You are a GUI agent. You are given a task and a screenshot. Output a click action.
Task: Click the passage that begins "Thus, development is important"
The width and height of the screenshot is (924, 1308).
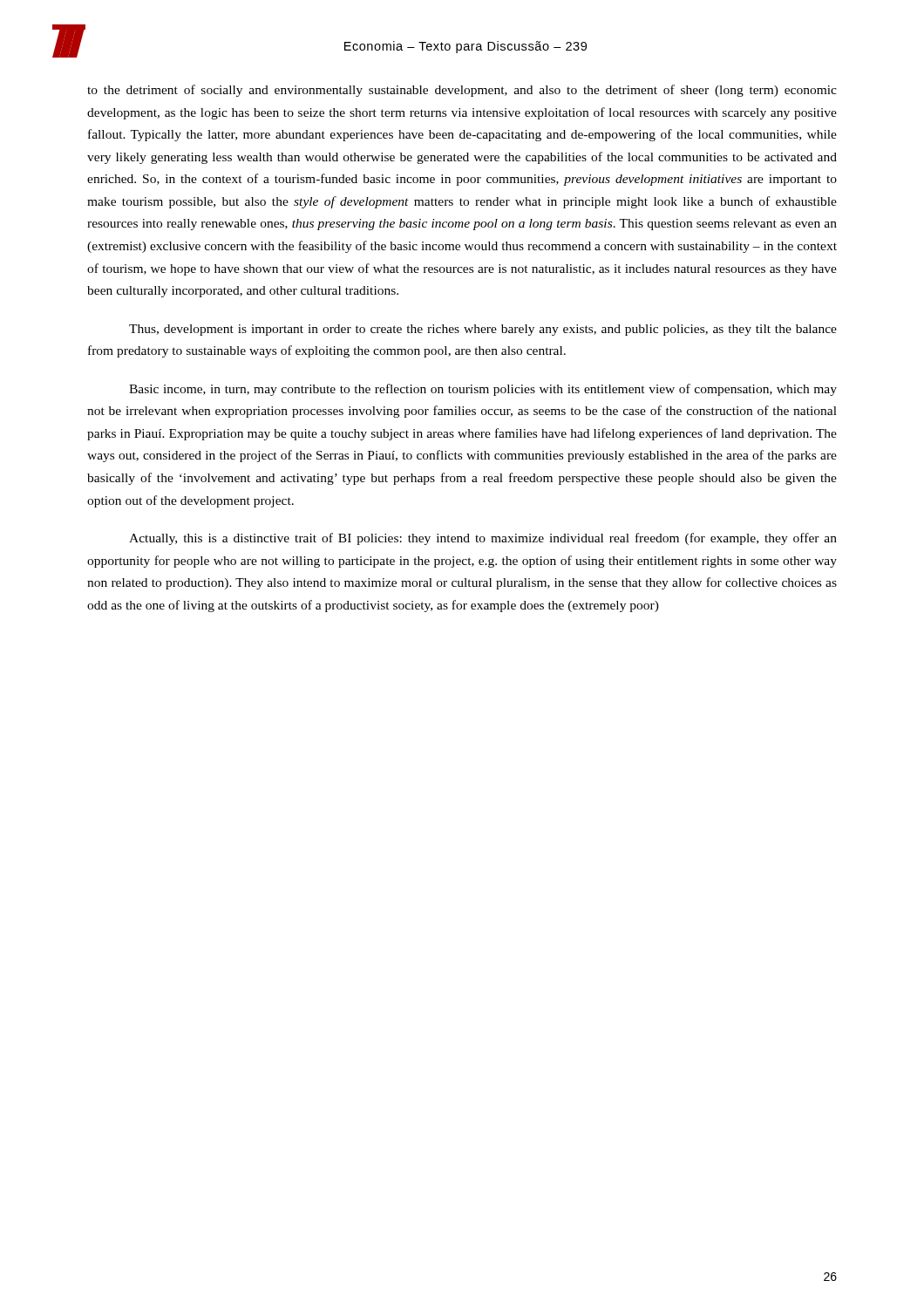pos(462,339)
